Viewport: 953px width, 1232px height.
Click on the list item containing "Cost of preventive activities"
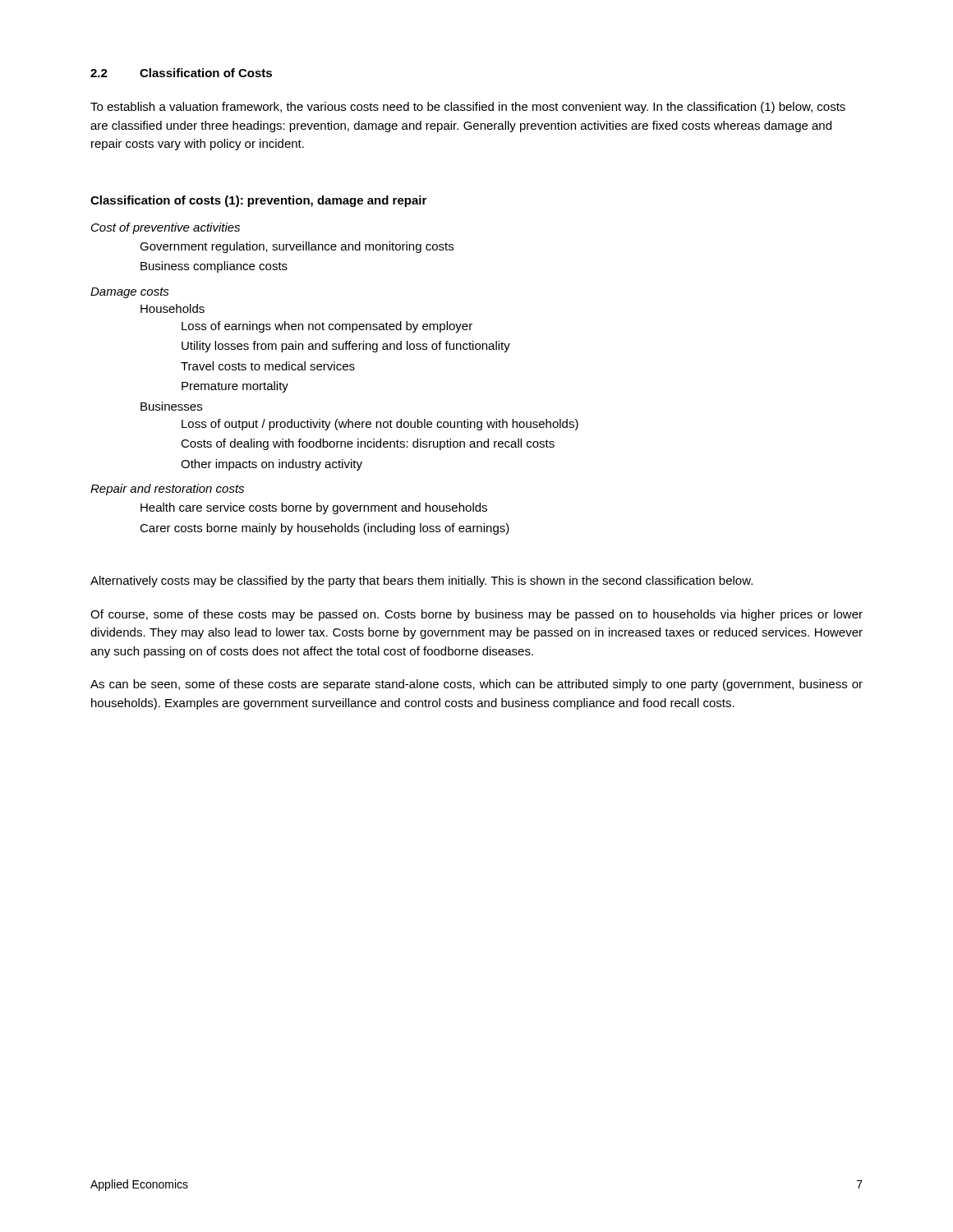[165, 227]
